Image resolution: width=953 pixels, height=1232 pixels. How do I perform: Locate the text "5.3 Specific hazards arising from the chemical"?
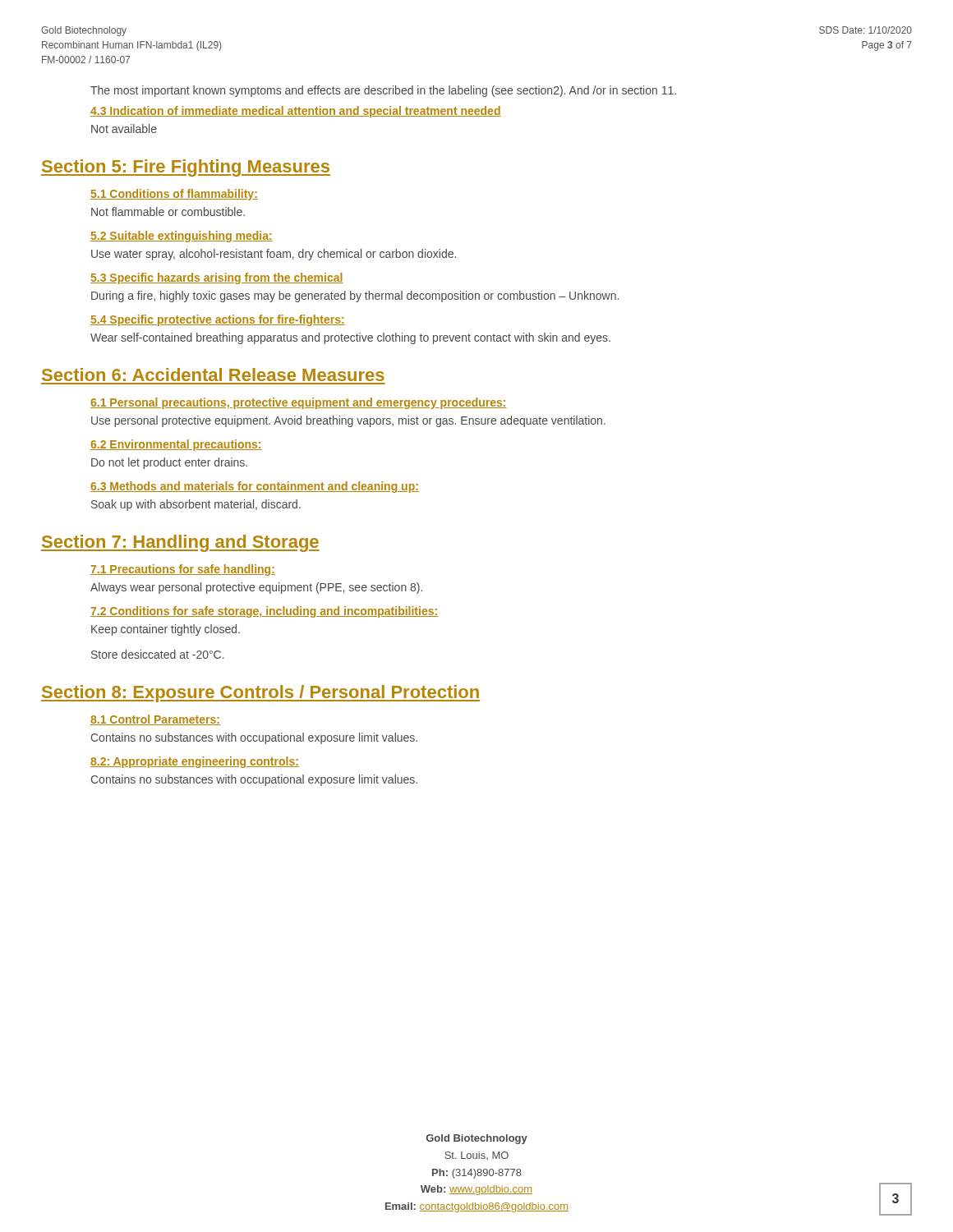217,278
